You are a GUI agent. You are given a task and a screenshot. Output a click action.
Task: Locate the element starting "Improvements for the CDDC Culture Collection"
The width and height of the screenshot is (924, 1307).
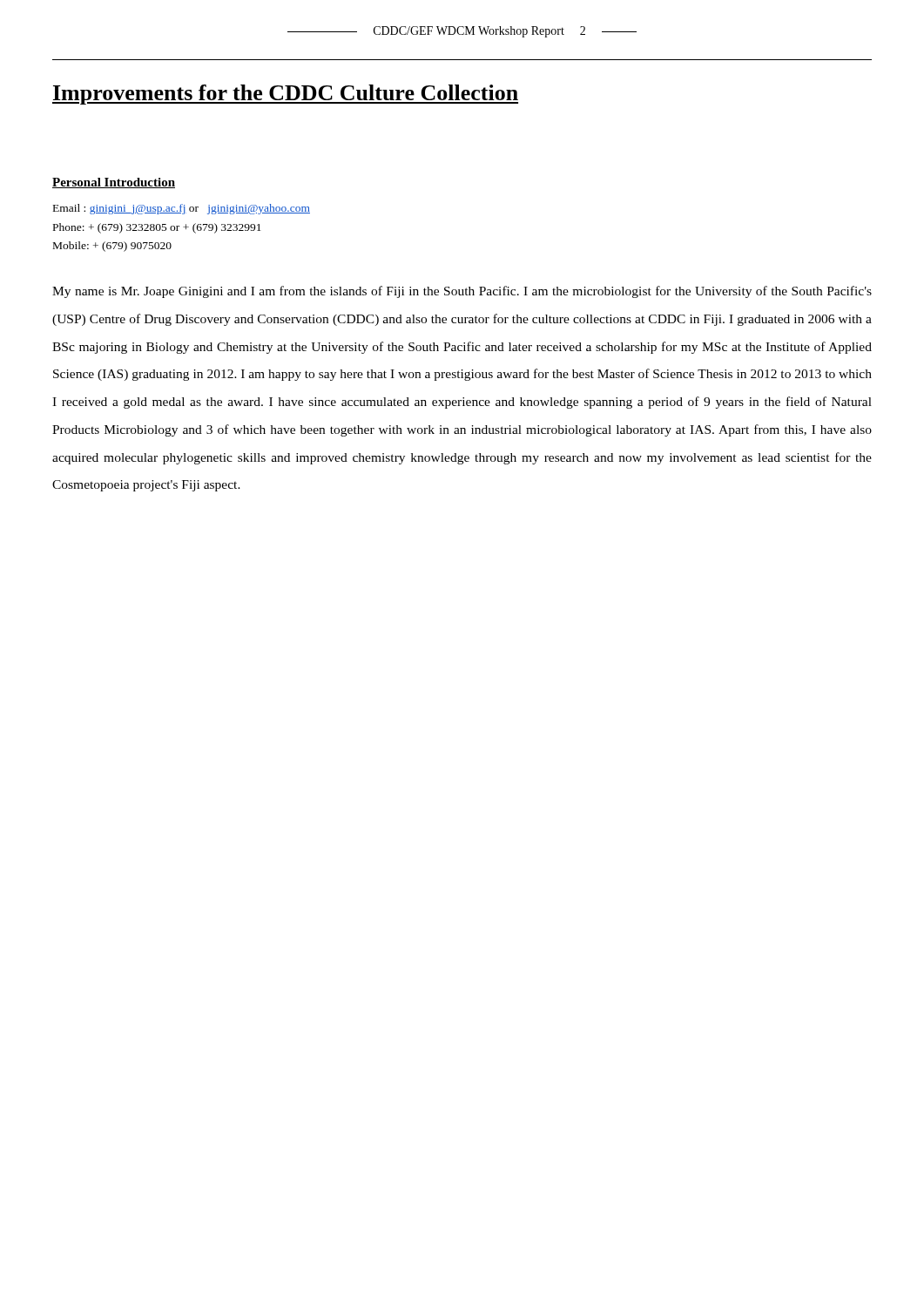tap(285, 93)
